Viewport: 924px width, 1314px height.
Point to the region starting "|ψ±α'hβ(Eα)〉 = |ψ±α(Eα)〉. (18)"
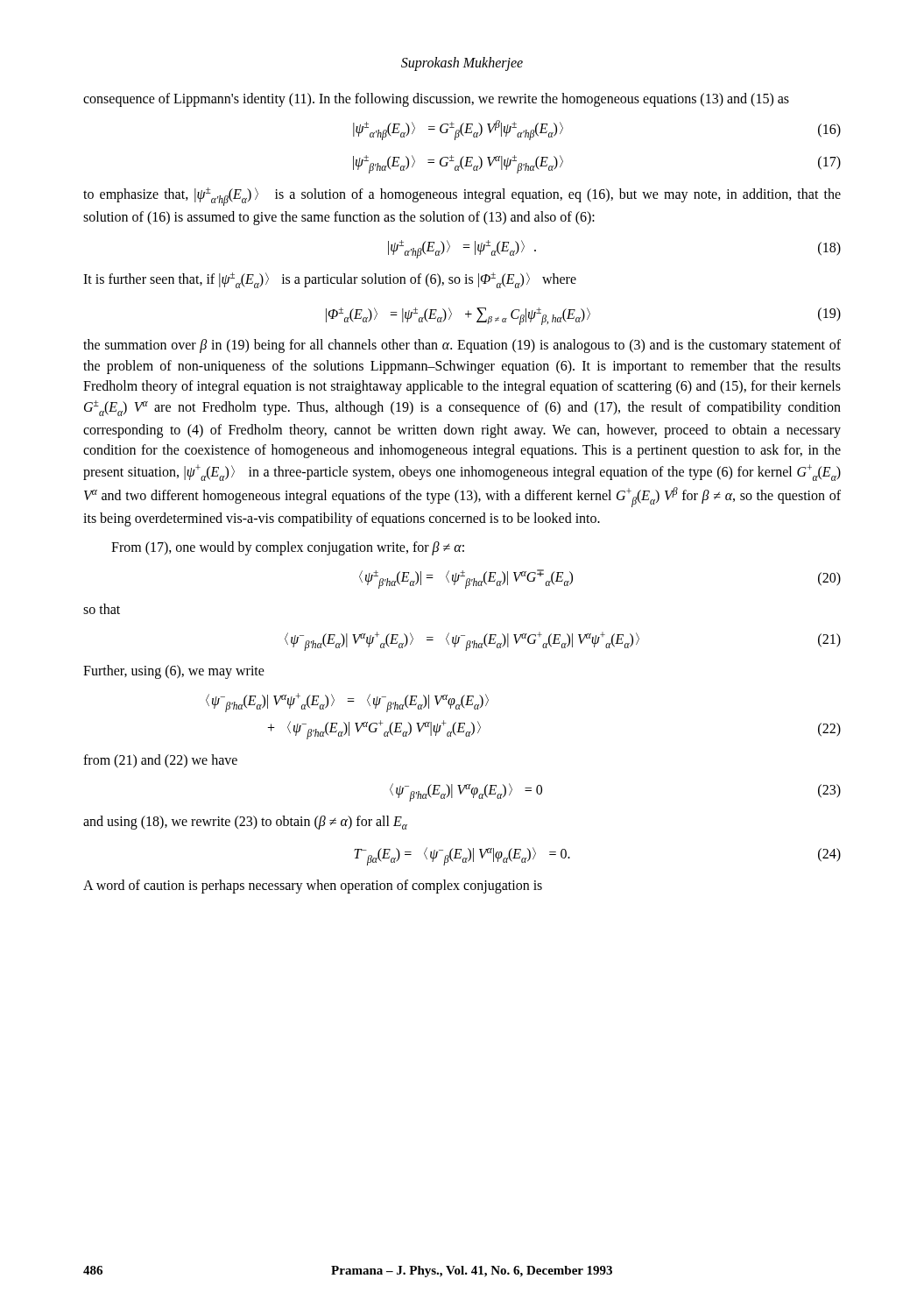475,249
